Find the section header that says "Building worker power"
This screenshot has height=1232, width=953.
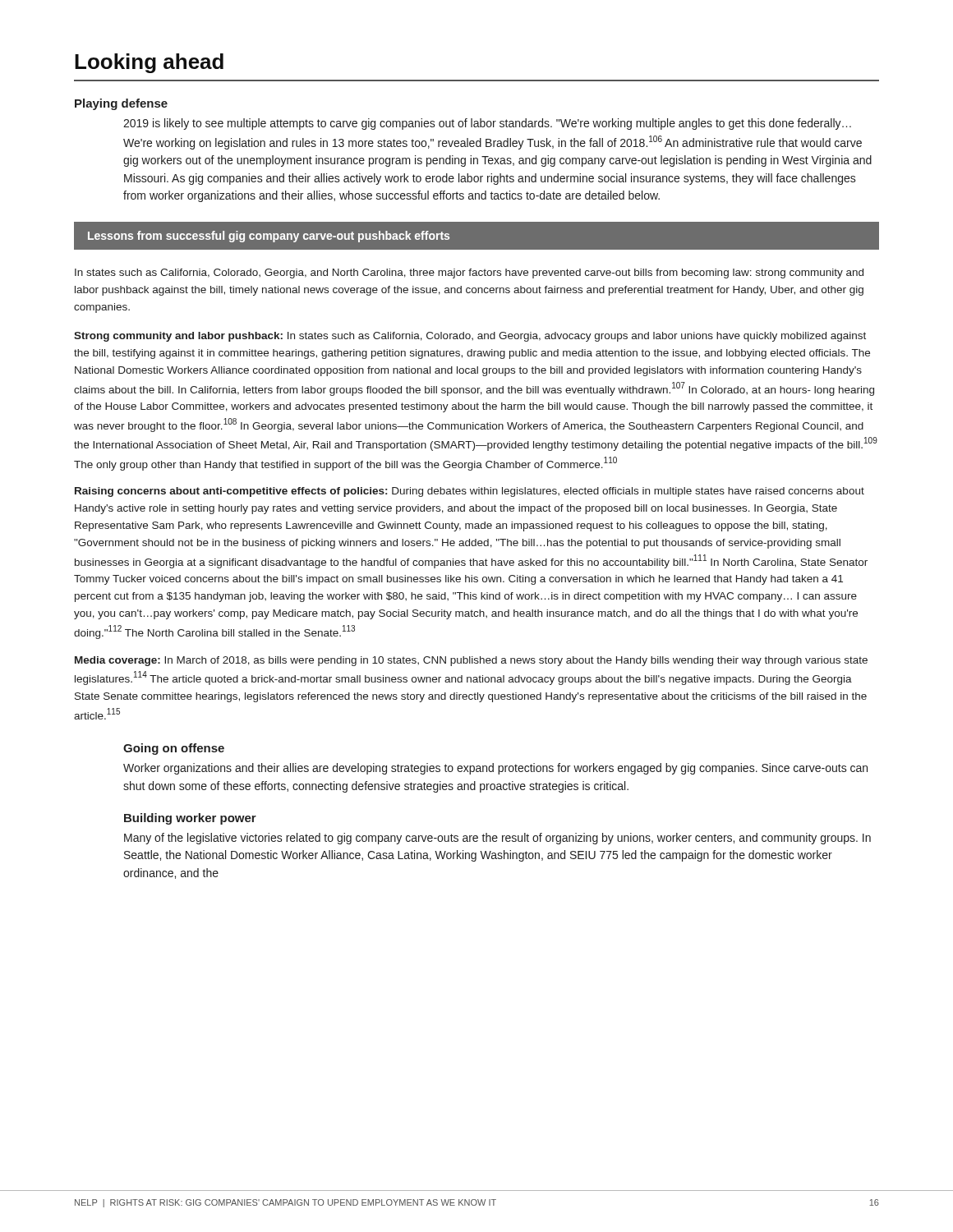pos(190,817)
